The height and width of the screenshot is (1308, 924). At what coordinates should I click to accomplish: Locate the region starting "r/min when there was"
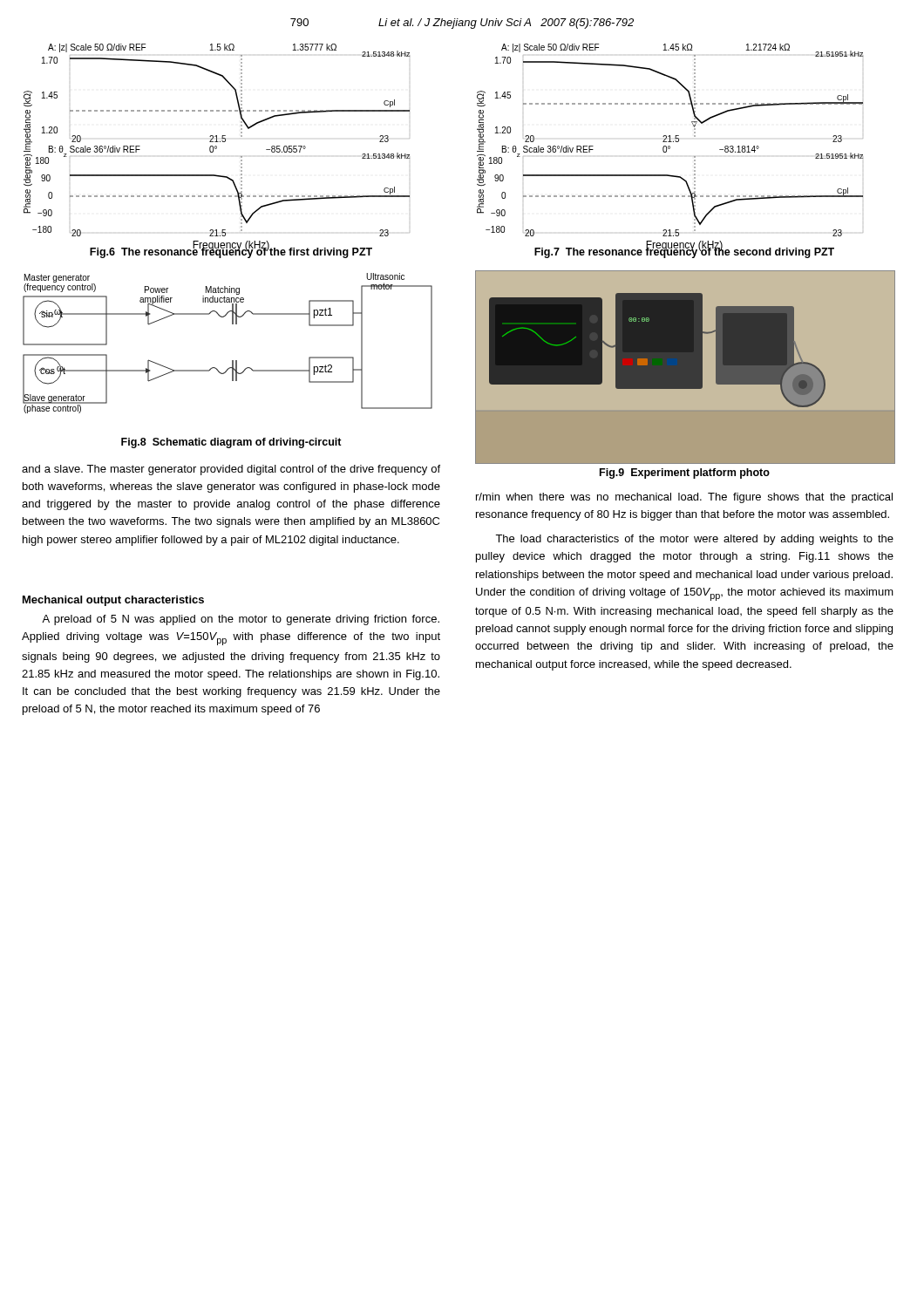tap(684, 581)
